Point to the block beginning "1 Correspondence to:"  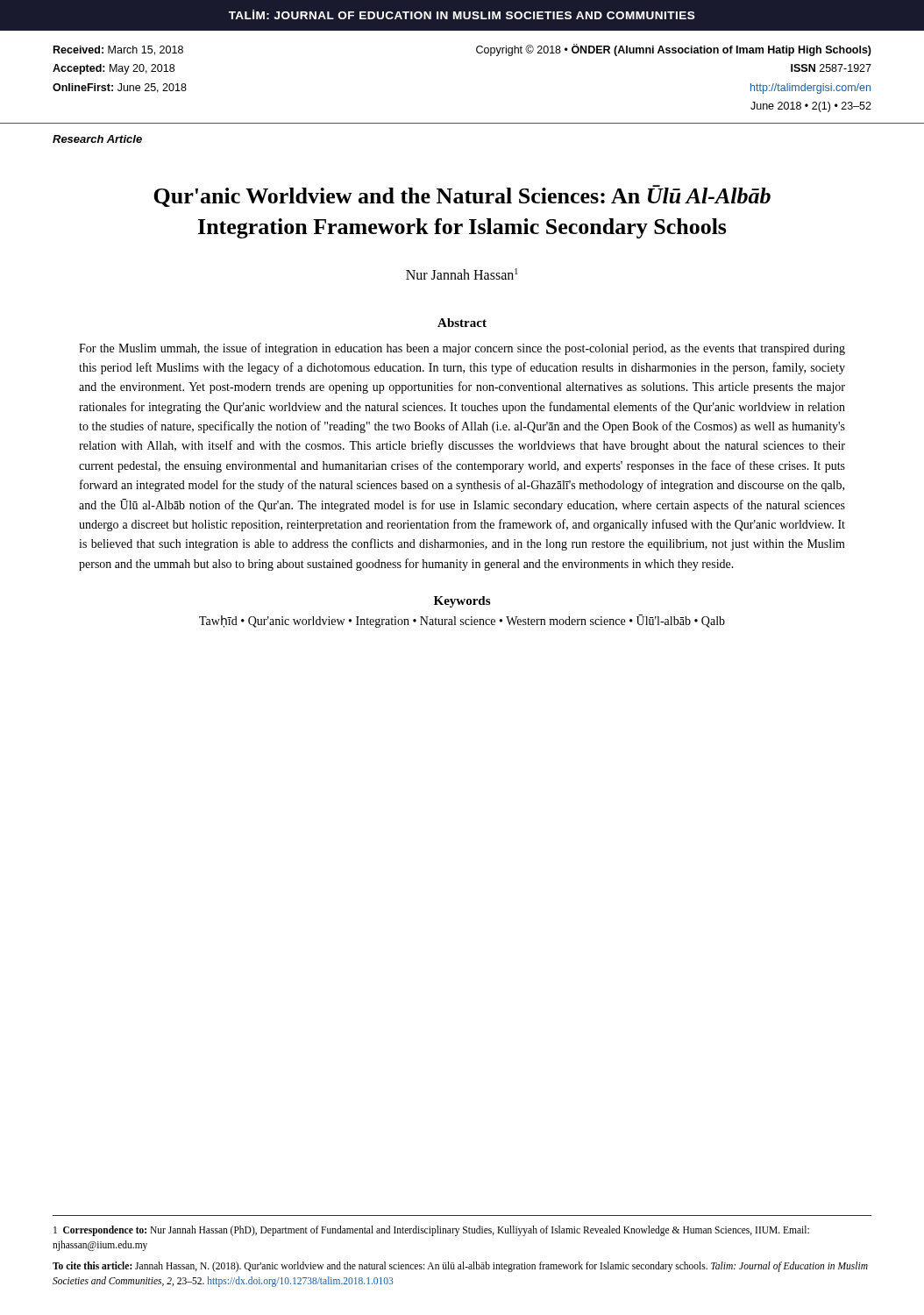[431, 1237]
